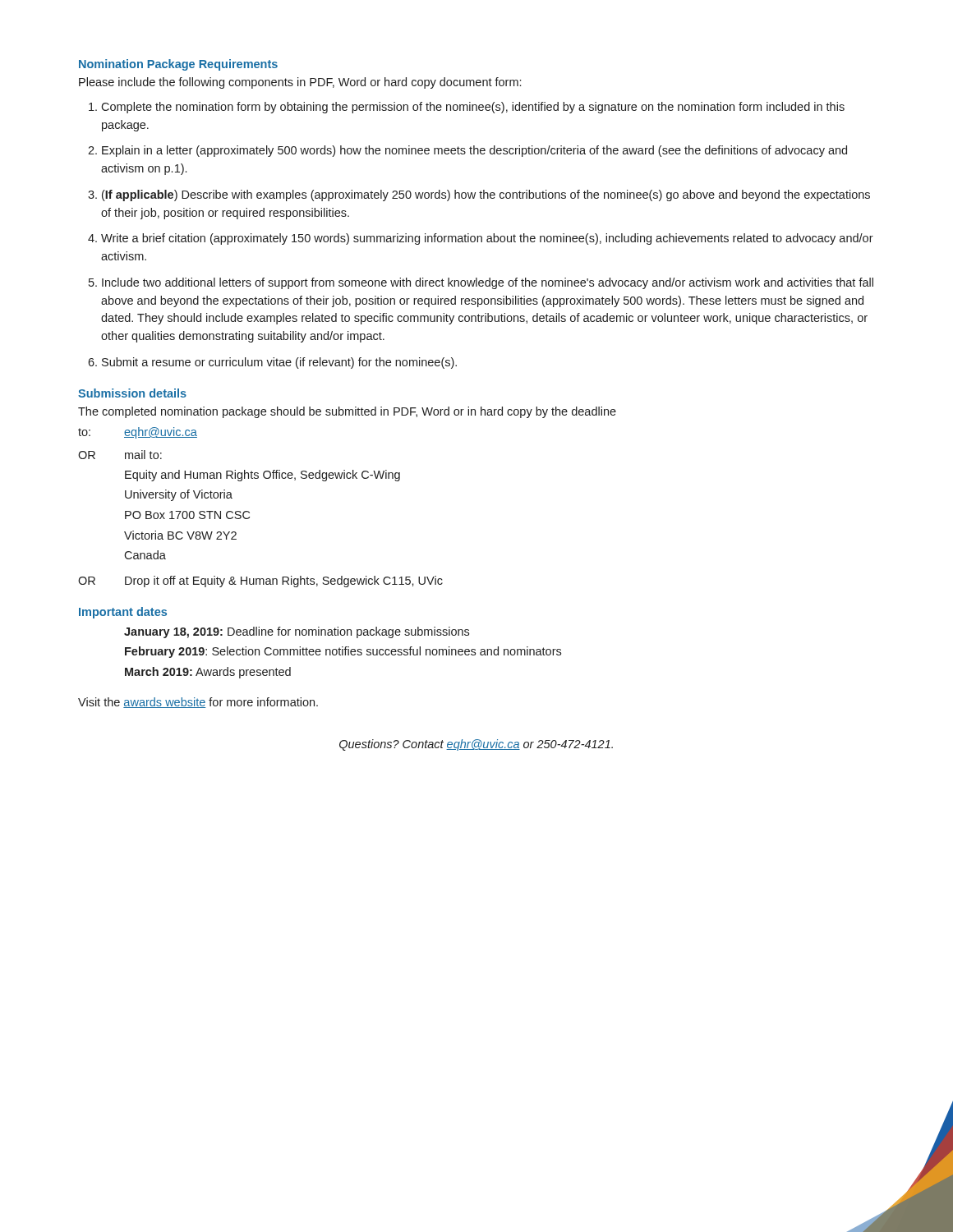953x1232 pixels.
Task: Find the text block with the text "Please include the following components"
Action: pyautogui.click(x=300, y=82)
